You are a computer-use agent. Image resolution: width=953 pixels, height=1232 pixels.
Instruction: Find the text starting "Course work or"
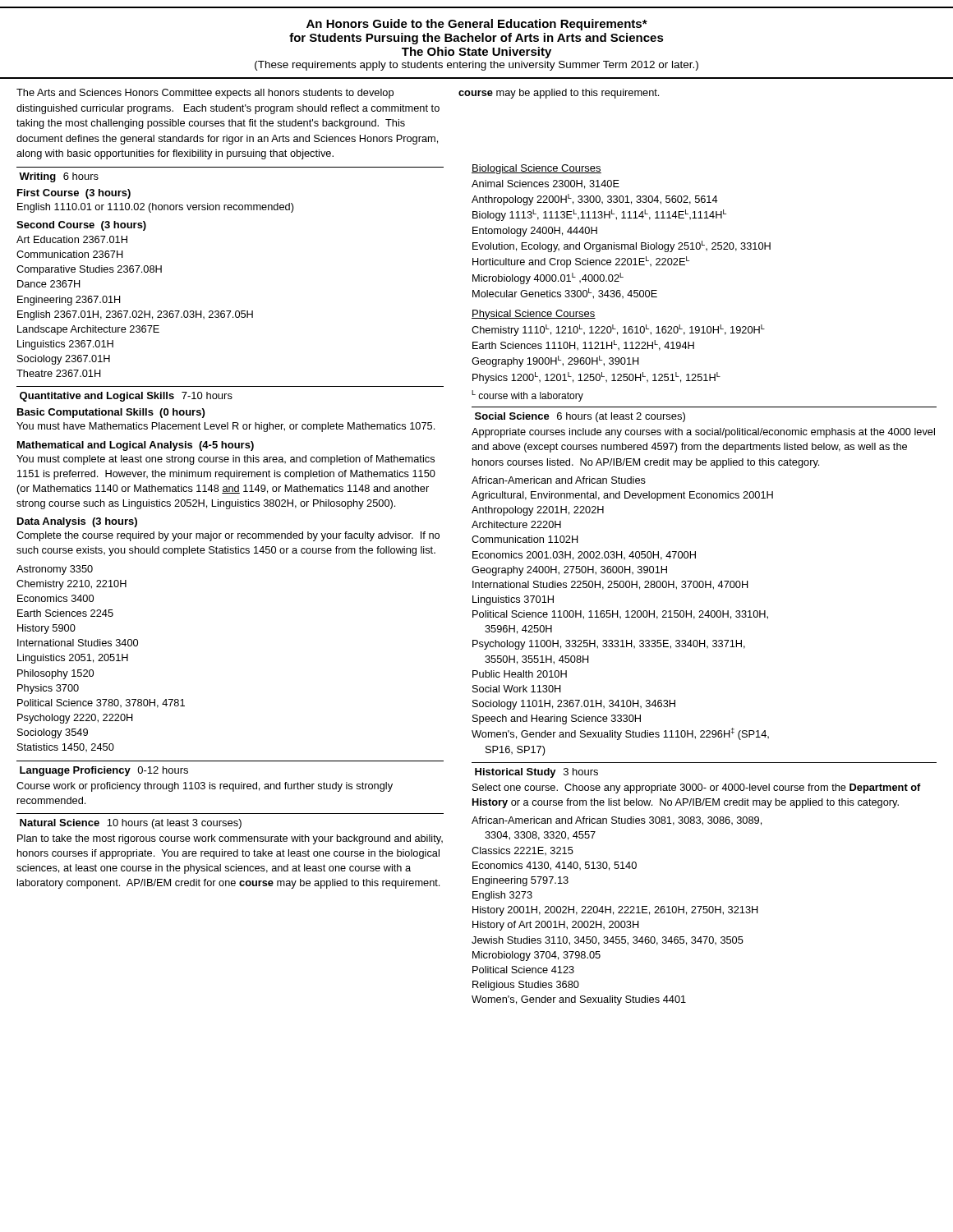point(205,793)
